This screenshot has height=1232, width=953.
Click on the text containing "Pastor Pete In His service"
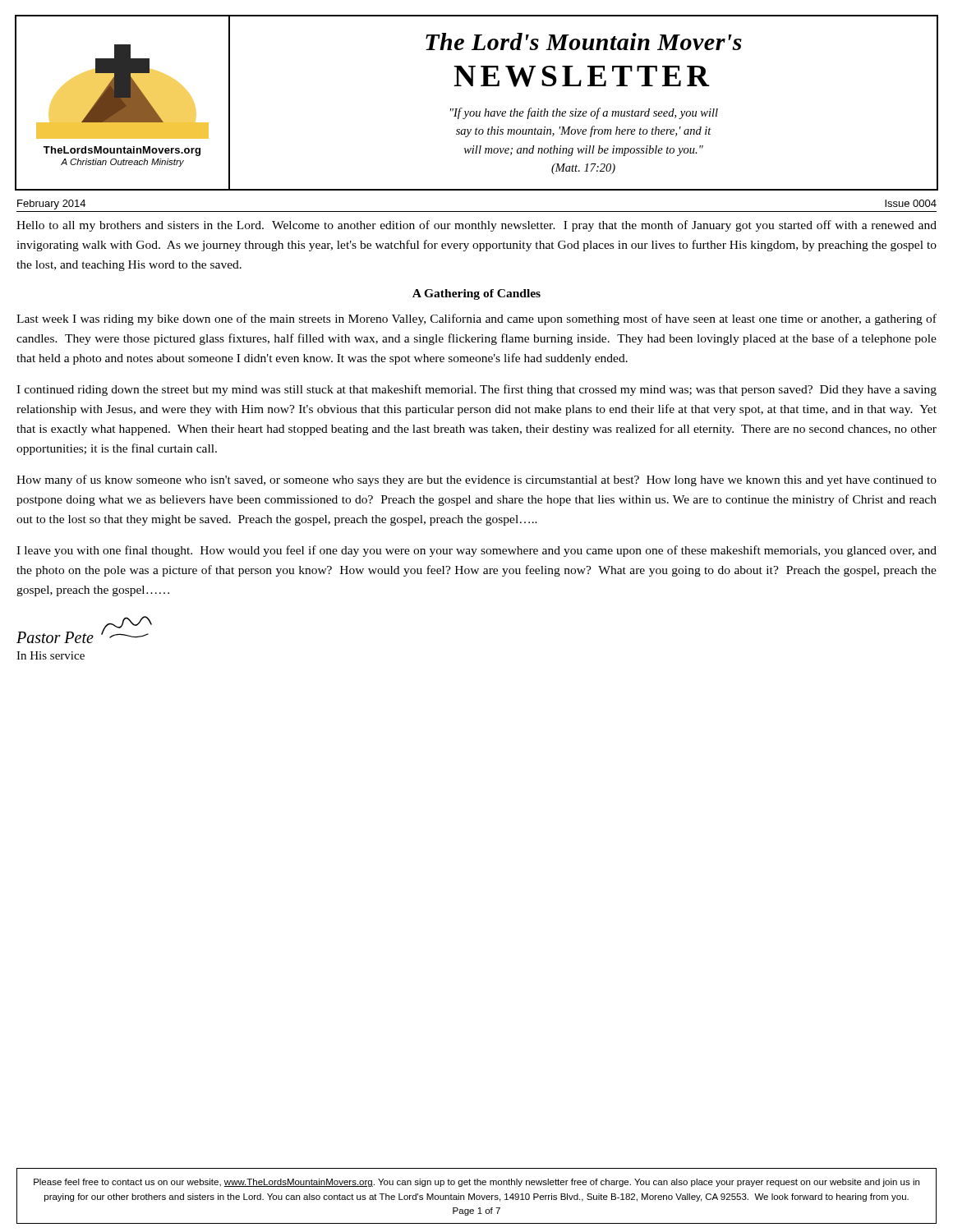point(84,630)
